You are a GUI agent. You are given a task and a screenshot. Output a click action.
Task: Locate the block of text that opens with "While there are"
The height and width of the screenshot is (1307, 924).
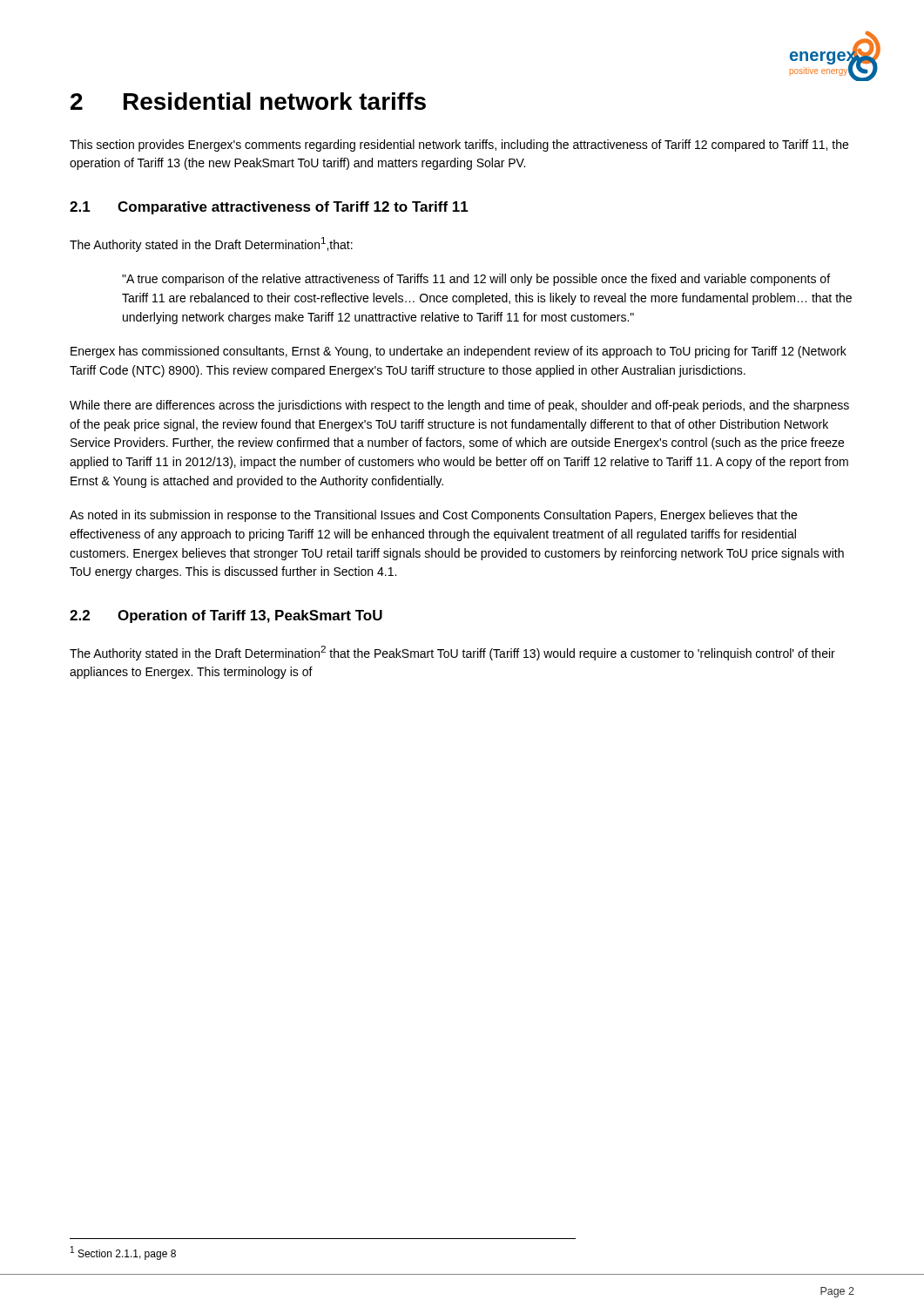point(460,443)
